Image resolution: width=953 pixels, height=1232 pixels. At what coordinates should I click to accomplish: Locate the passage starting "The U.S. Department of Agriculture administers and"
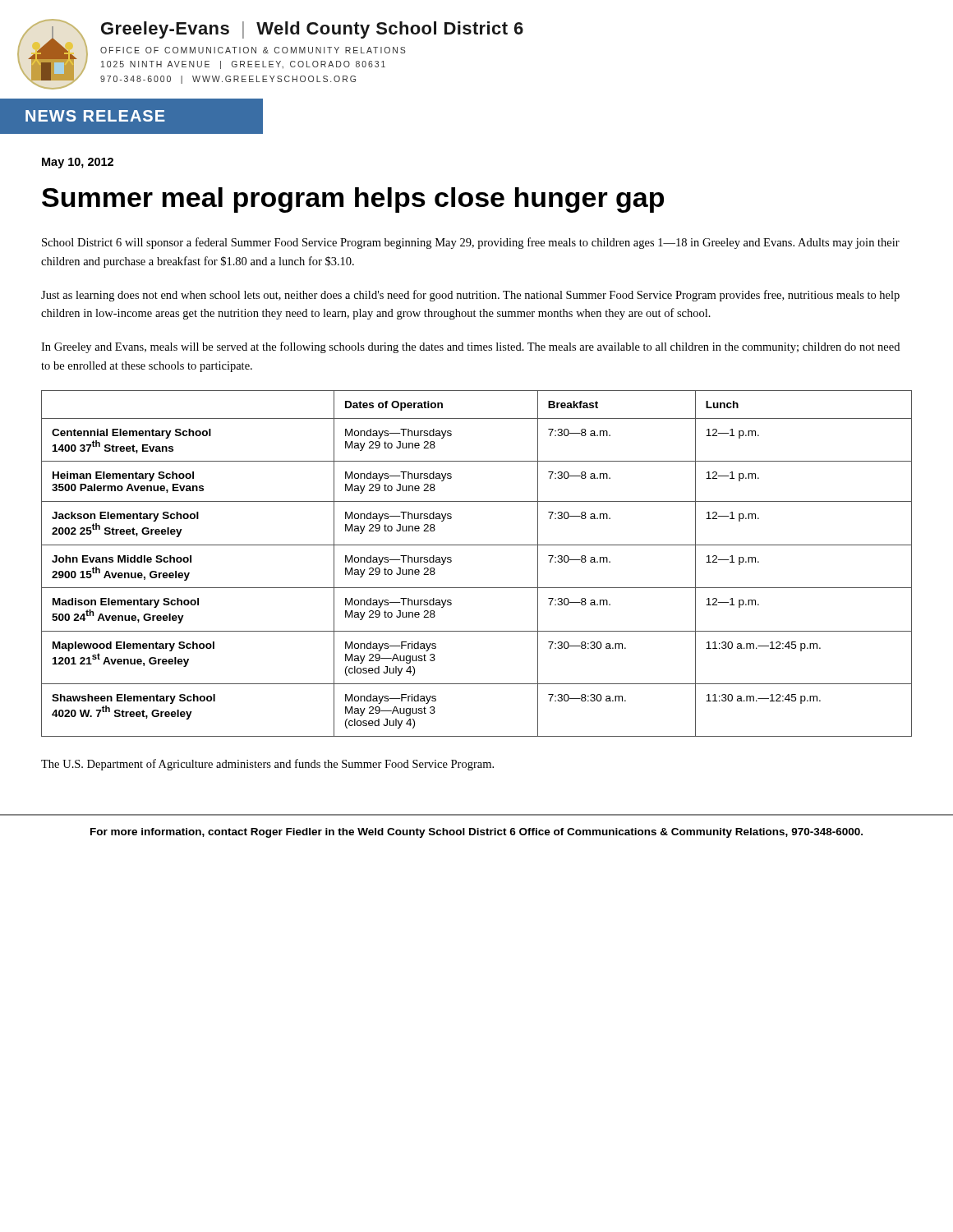[268, 764]
